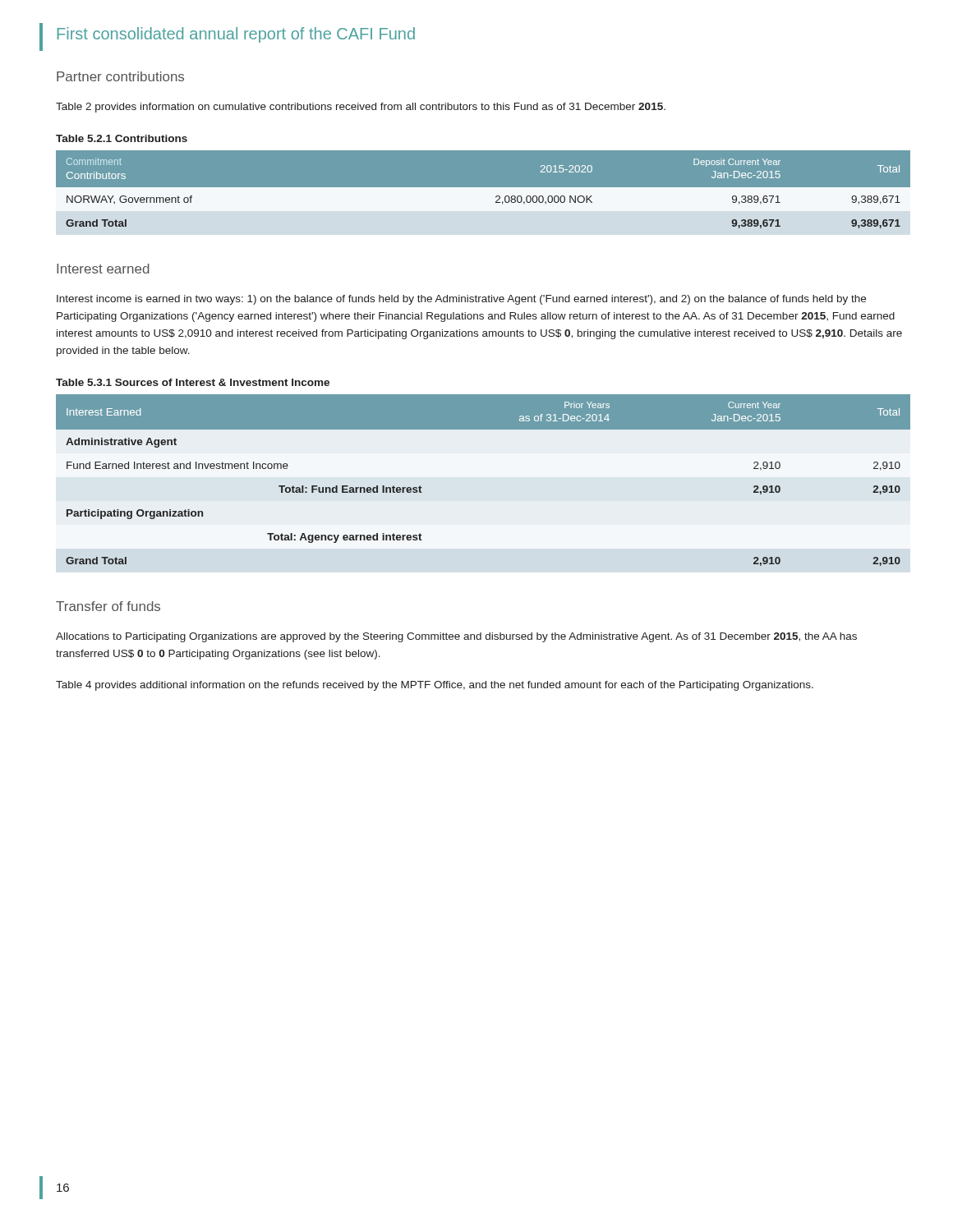The image size is (953, 1232).
Task: Select the section header that says "Partner contributions"
Action: click(x=120, y=77)
